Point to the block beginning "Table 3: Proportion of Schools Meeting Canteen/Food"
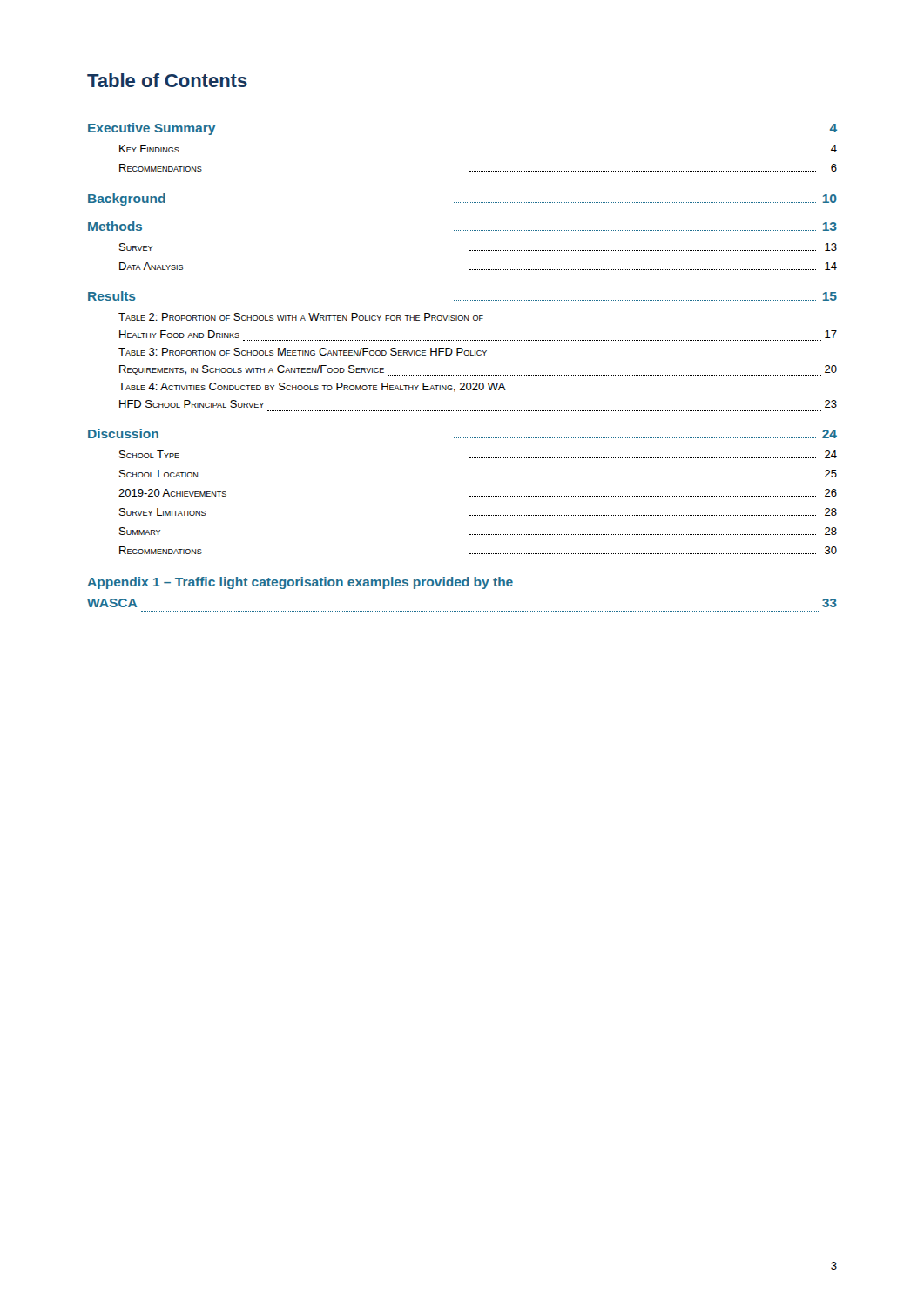924x1307 pixels. pyautogui.click(x=478, y=361)
